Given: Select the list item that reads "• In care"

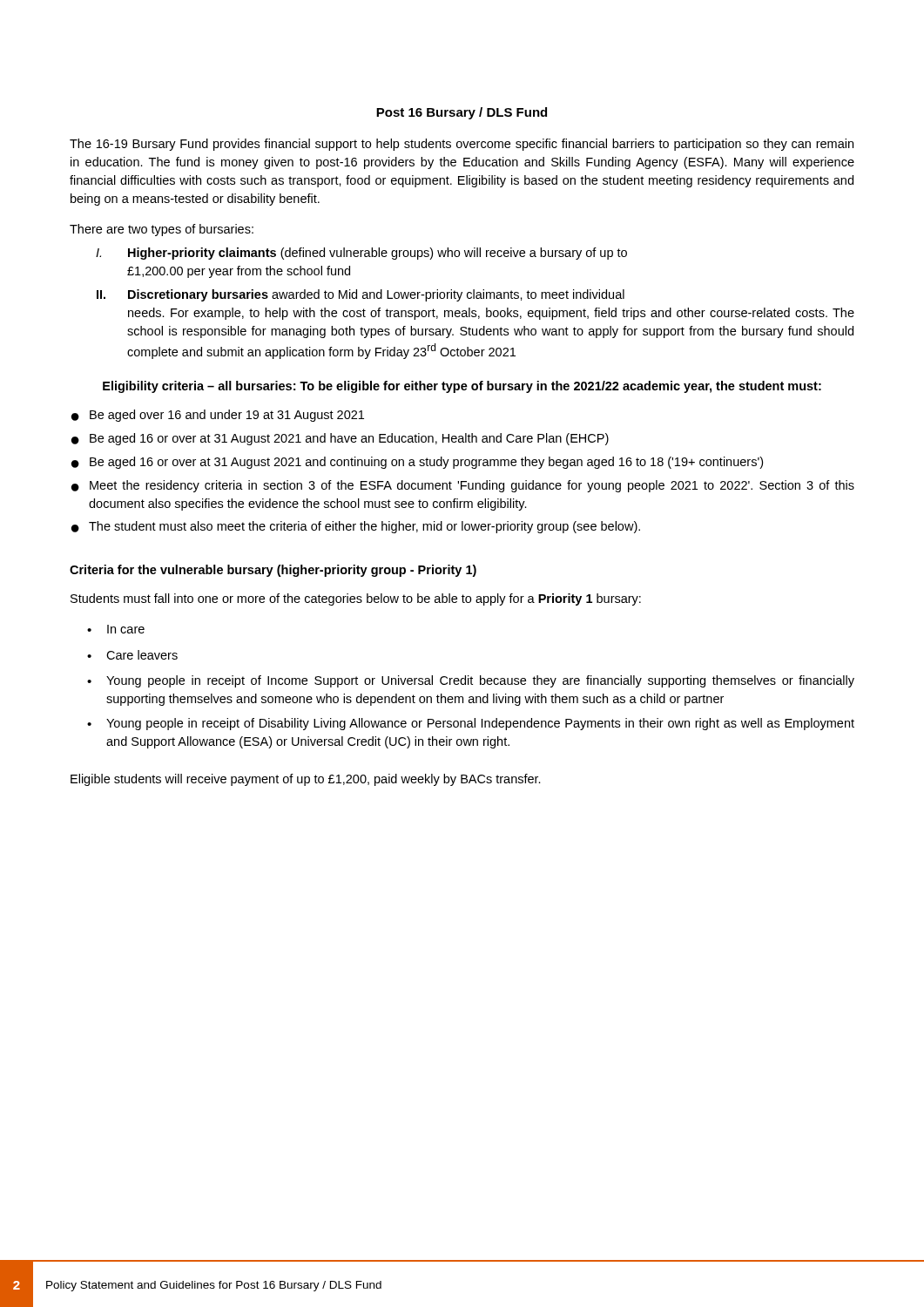Looking at the screenshot, I should (x=116, y=629).
